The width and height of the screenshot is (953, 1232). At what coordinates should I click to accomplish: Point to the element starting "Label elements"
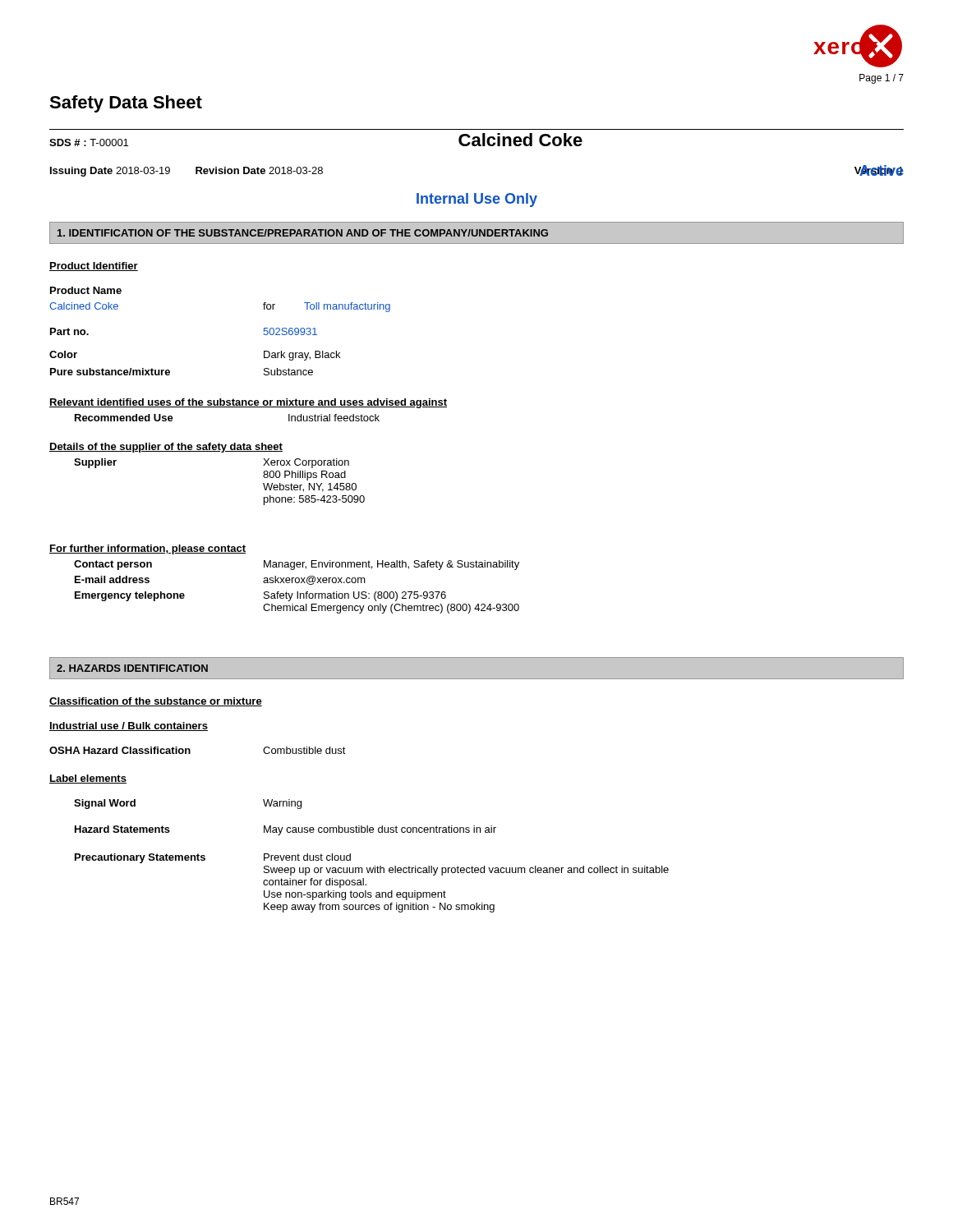pos(88,778)
